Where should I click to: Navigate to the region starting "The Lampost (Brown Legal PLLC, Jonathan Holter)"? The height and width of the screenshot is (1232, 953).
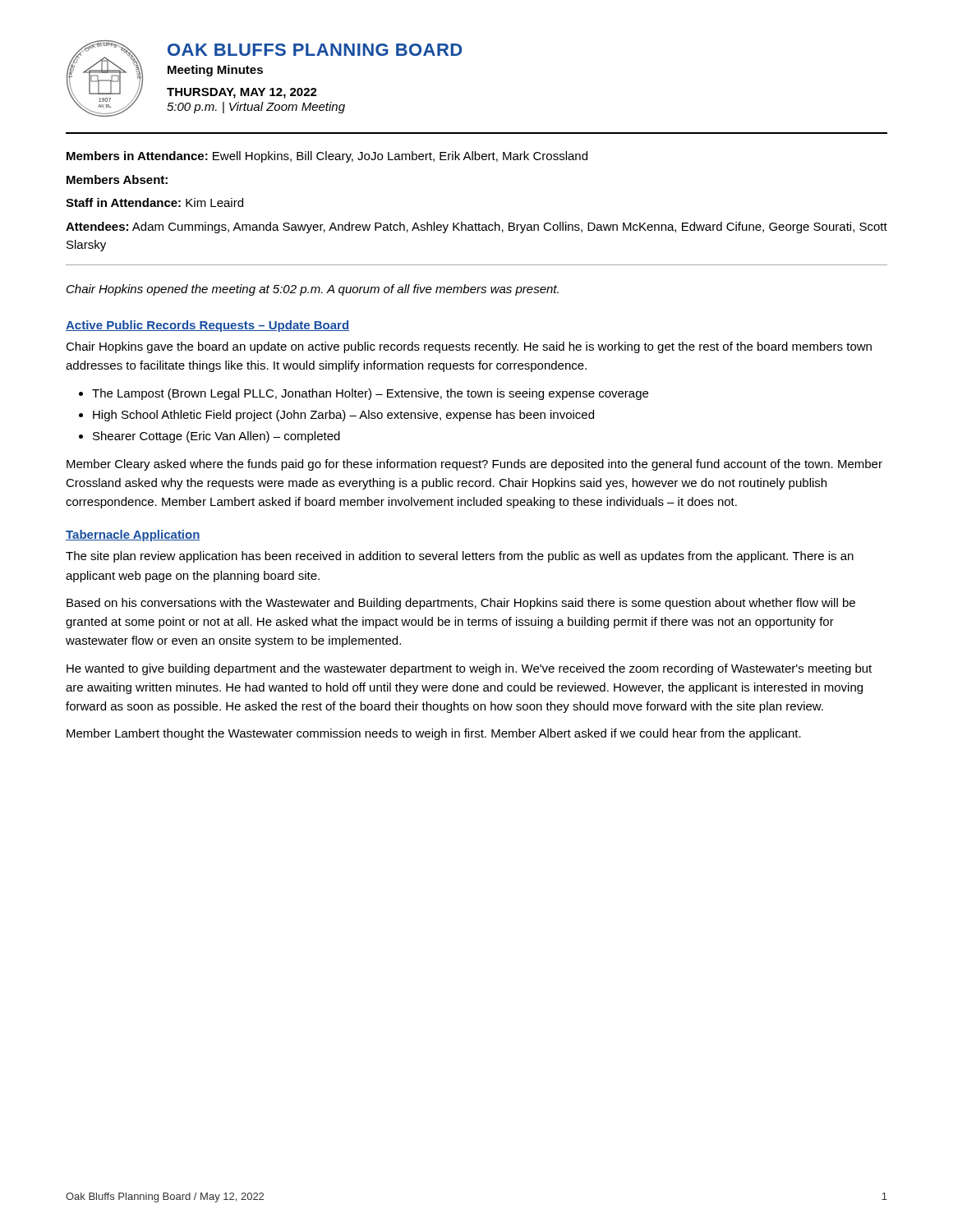click(370, 393)
